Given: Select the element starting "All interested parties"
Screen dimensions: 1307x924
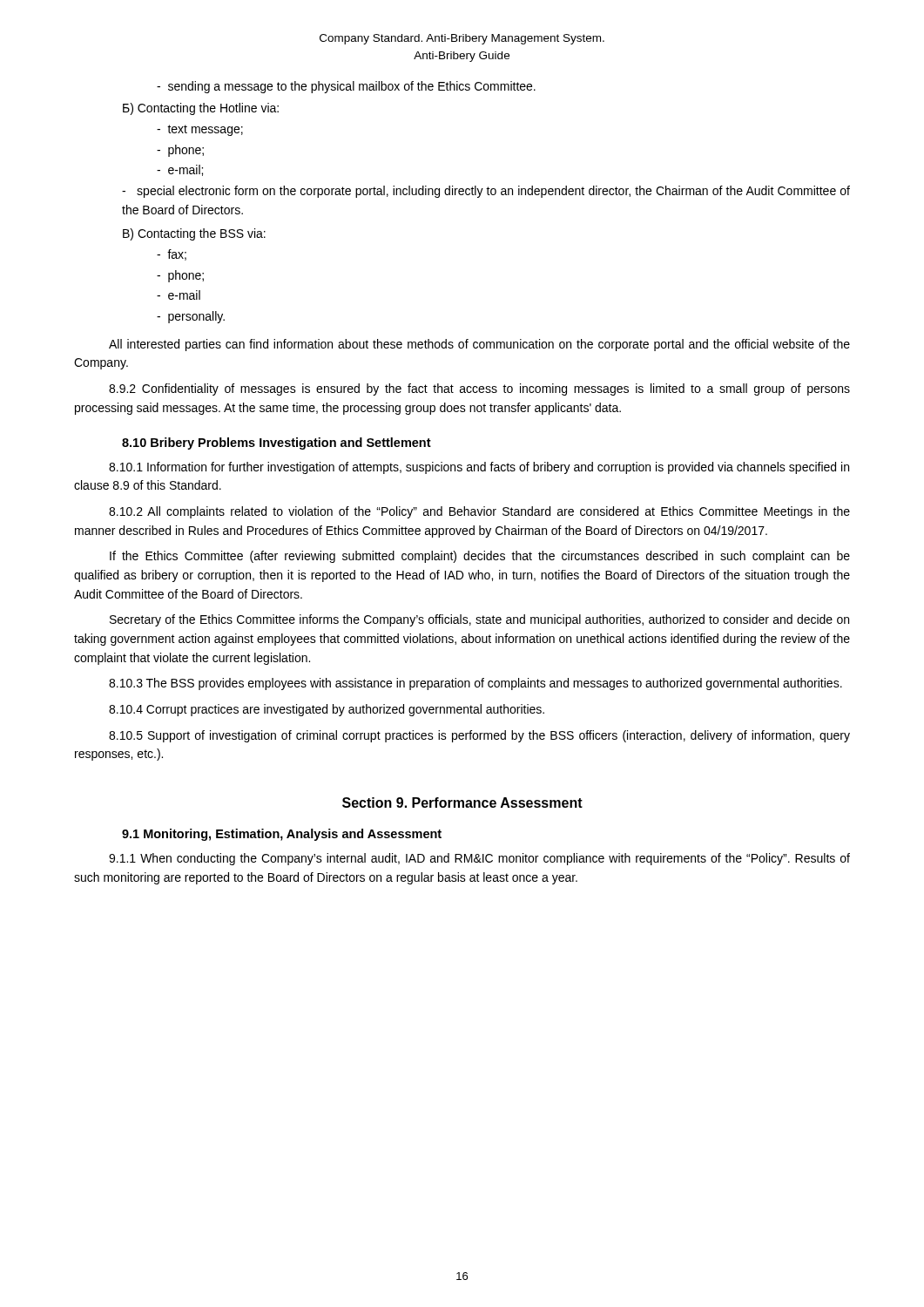Looking at the screenshot, I should (x=462, y=353).
